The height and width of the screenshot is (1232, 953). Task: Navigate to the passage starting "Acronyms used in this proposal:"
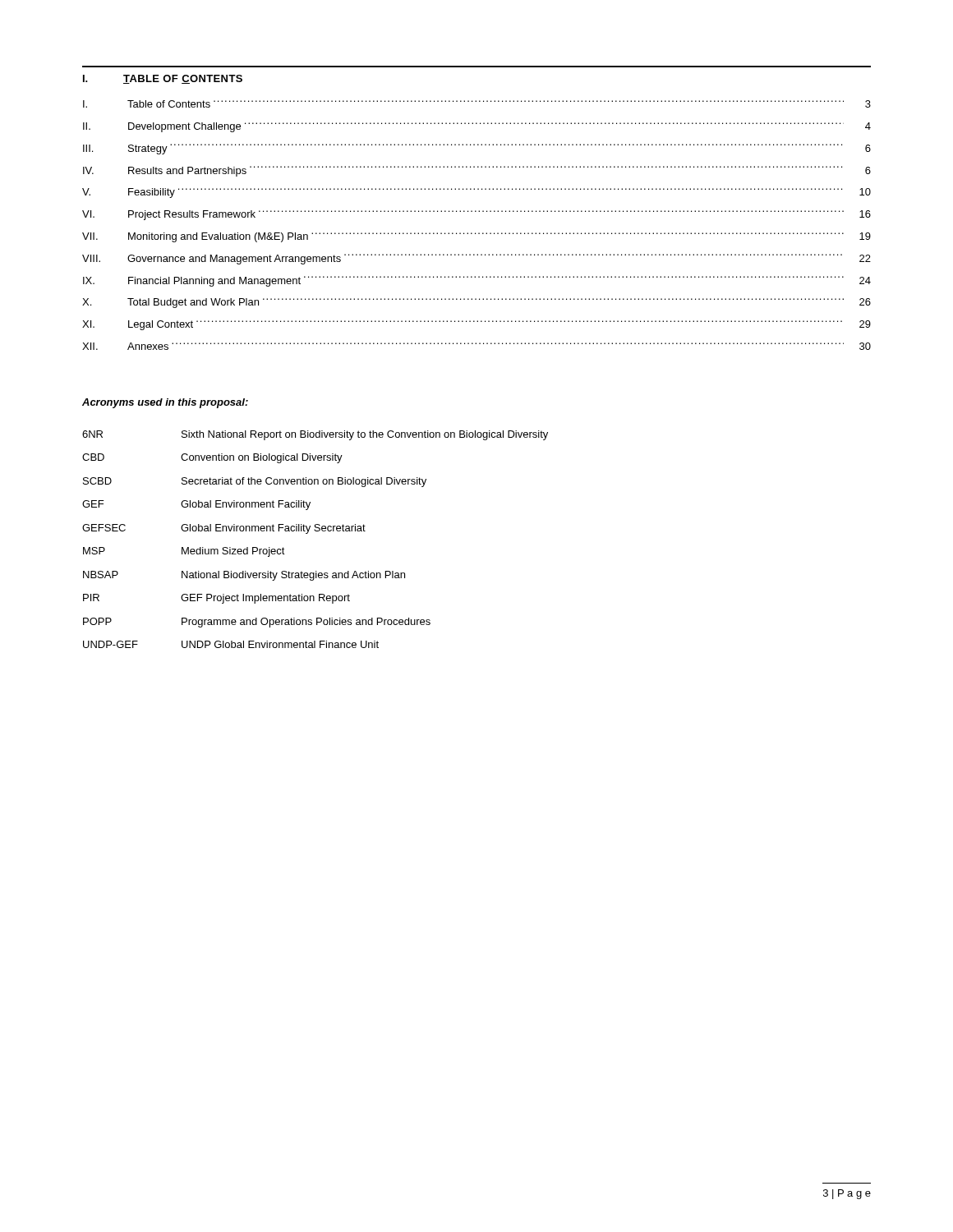point(165,402)
